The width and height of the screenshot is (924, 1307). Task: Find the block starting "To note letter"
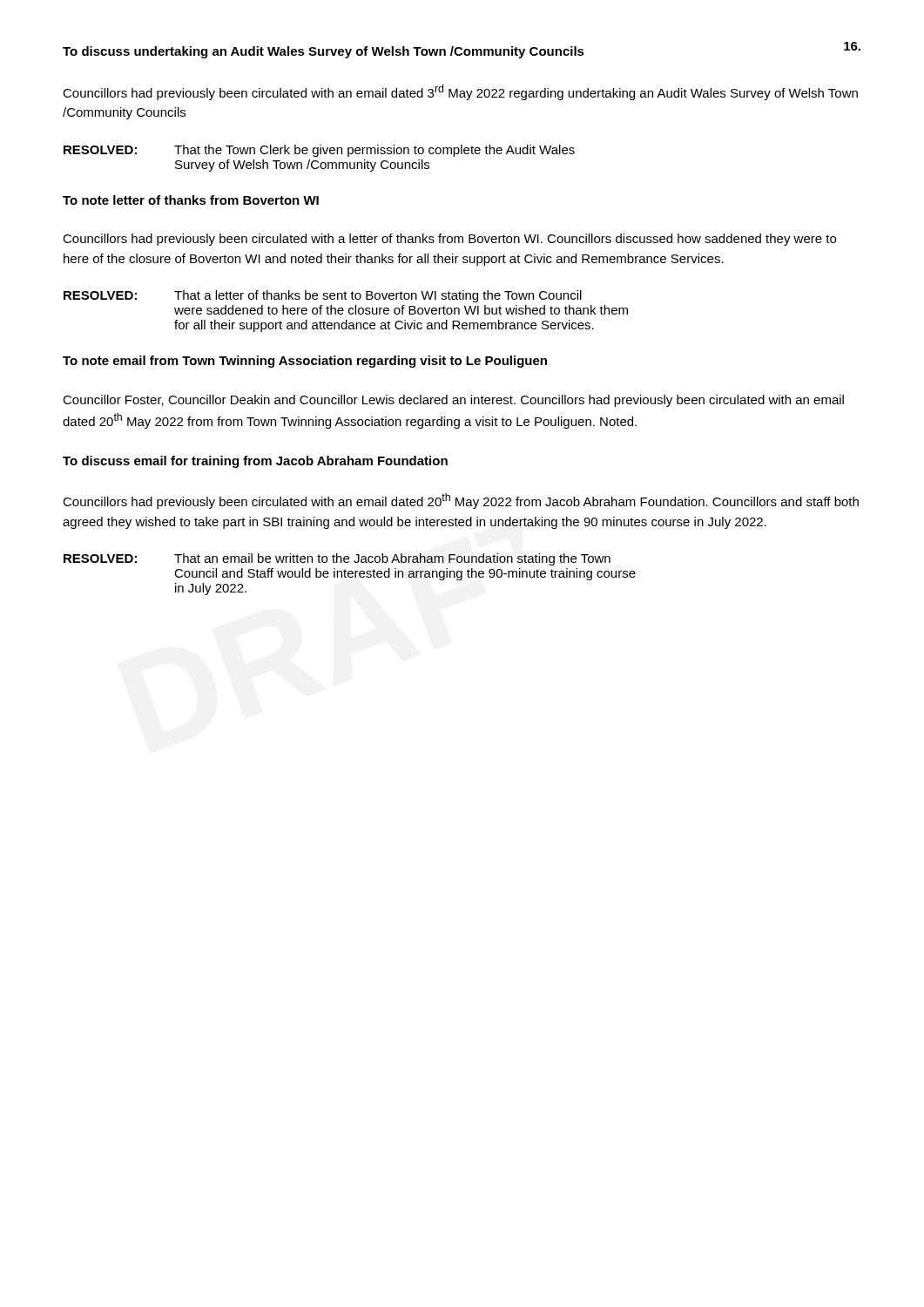191,200
